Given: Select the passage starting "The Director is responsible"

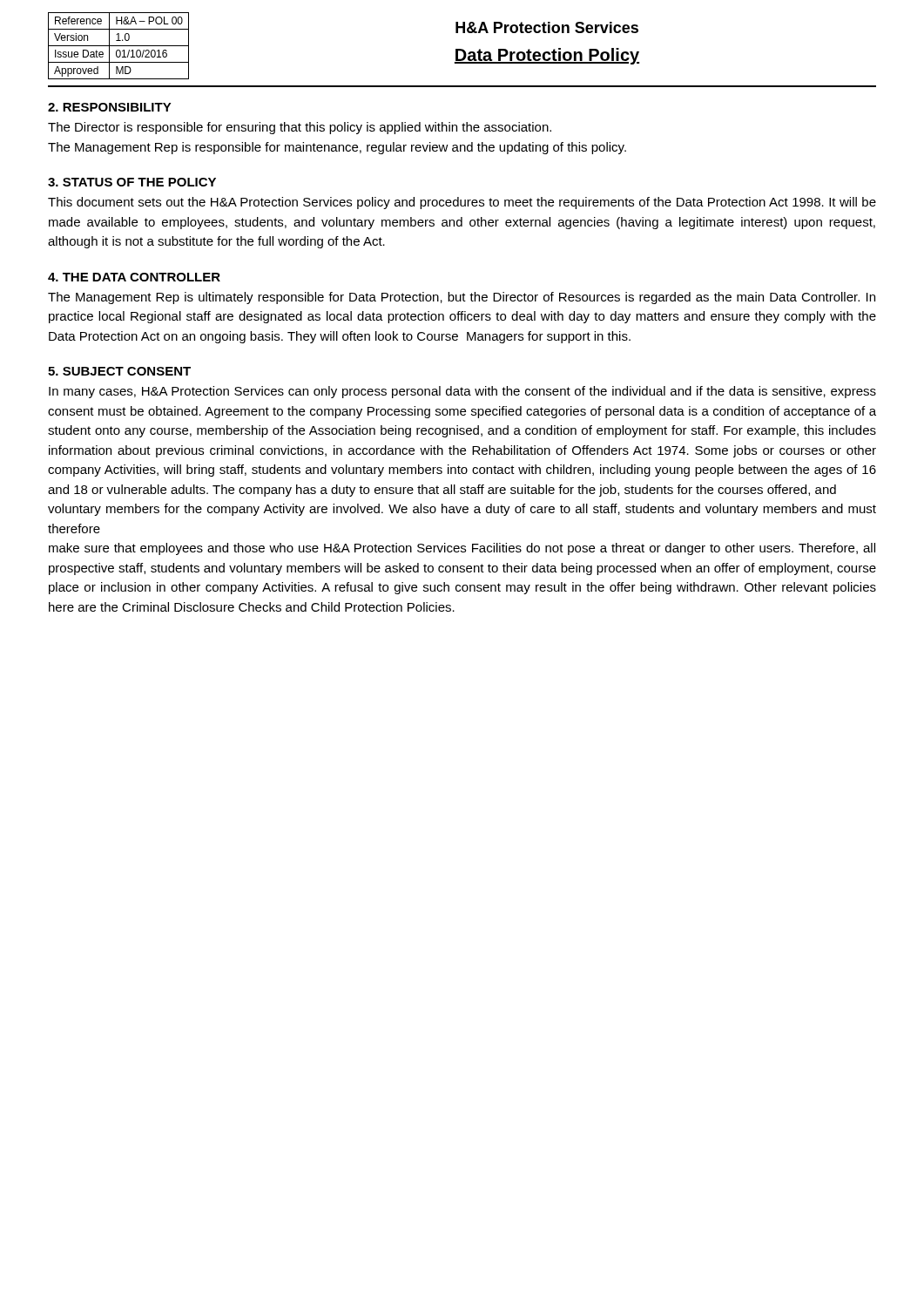Looking at the screenshot, I should click(x=337, y=137).
